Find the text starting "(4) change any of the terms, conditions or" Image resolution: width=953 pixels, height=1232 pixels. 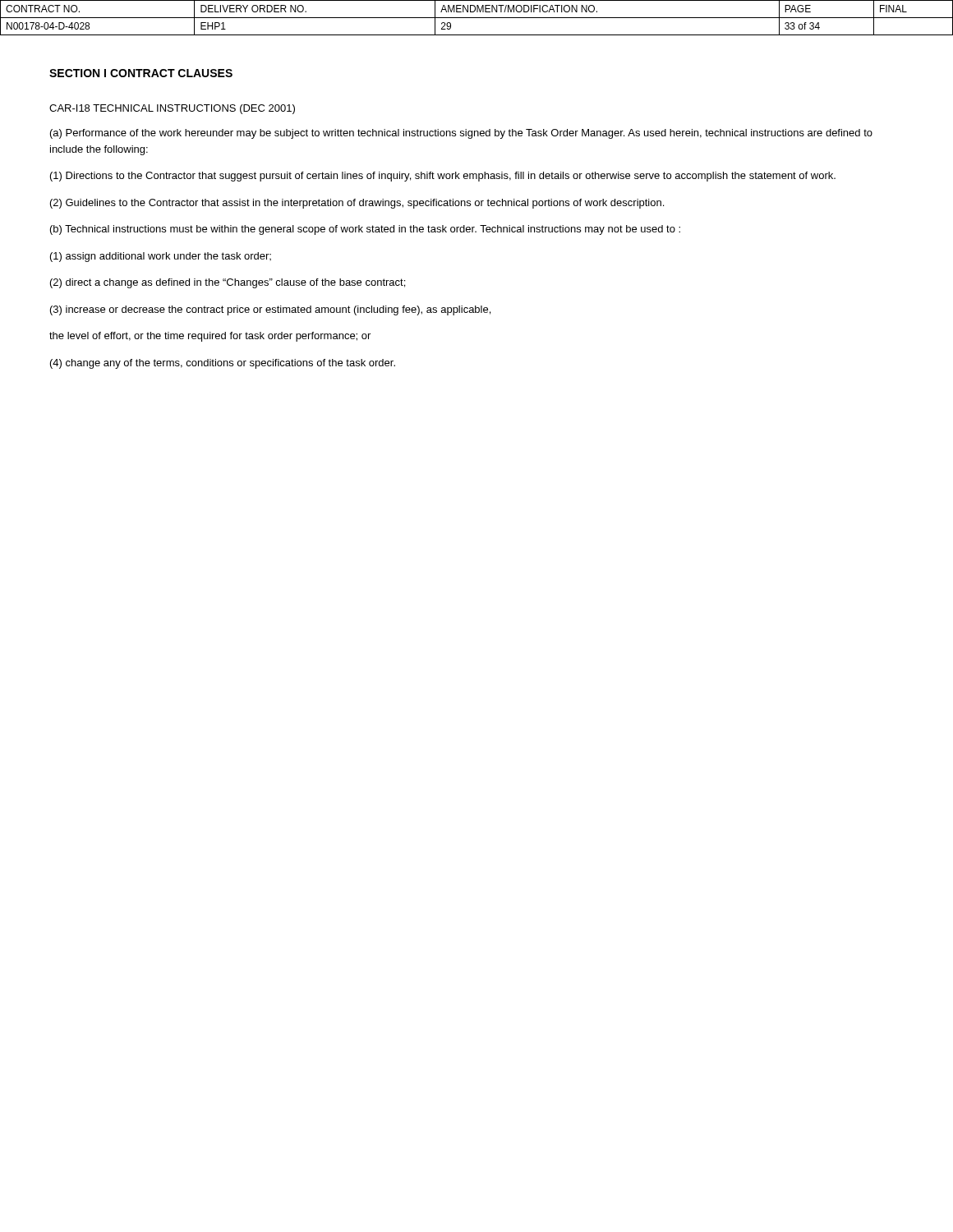pos(223,364)
